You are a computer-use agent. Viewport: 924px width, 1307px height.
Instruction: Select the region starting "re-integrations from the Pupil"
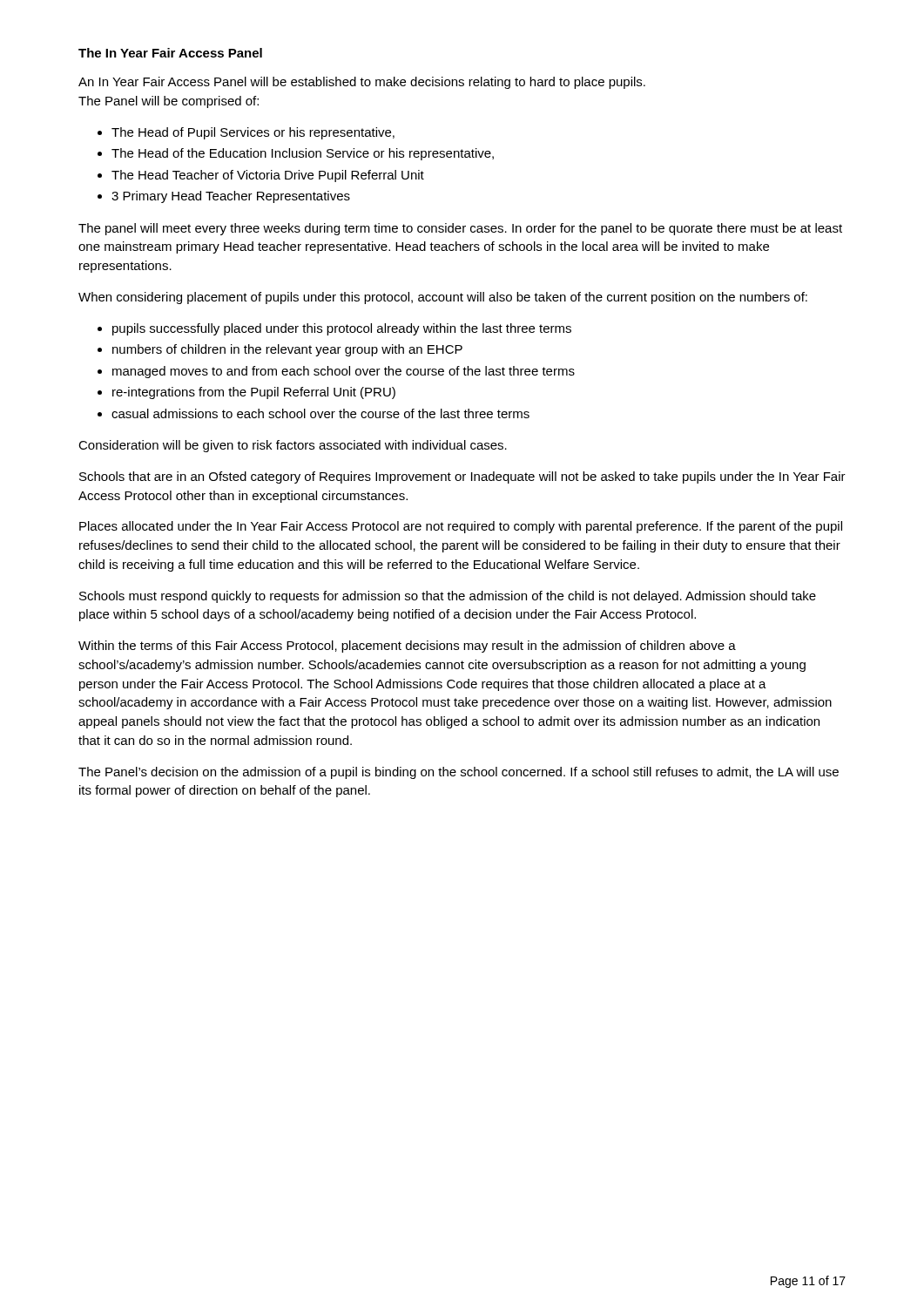click(254, 392)
